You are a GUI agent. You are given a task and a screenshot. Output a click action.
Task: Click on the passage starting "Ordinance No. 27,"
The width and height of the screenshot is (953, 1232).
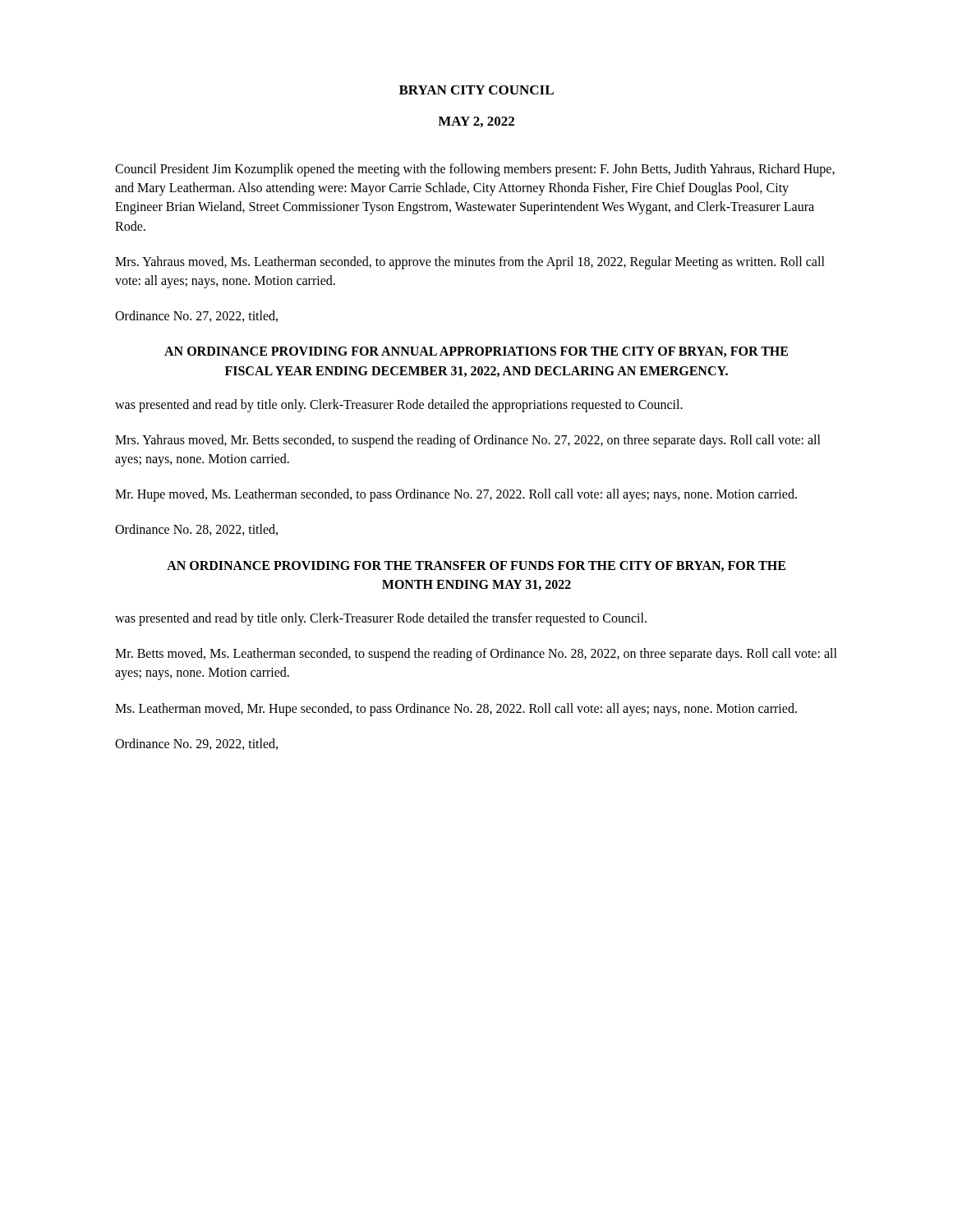[x=197, y=316]
